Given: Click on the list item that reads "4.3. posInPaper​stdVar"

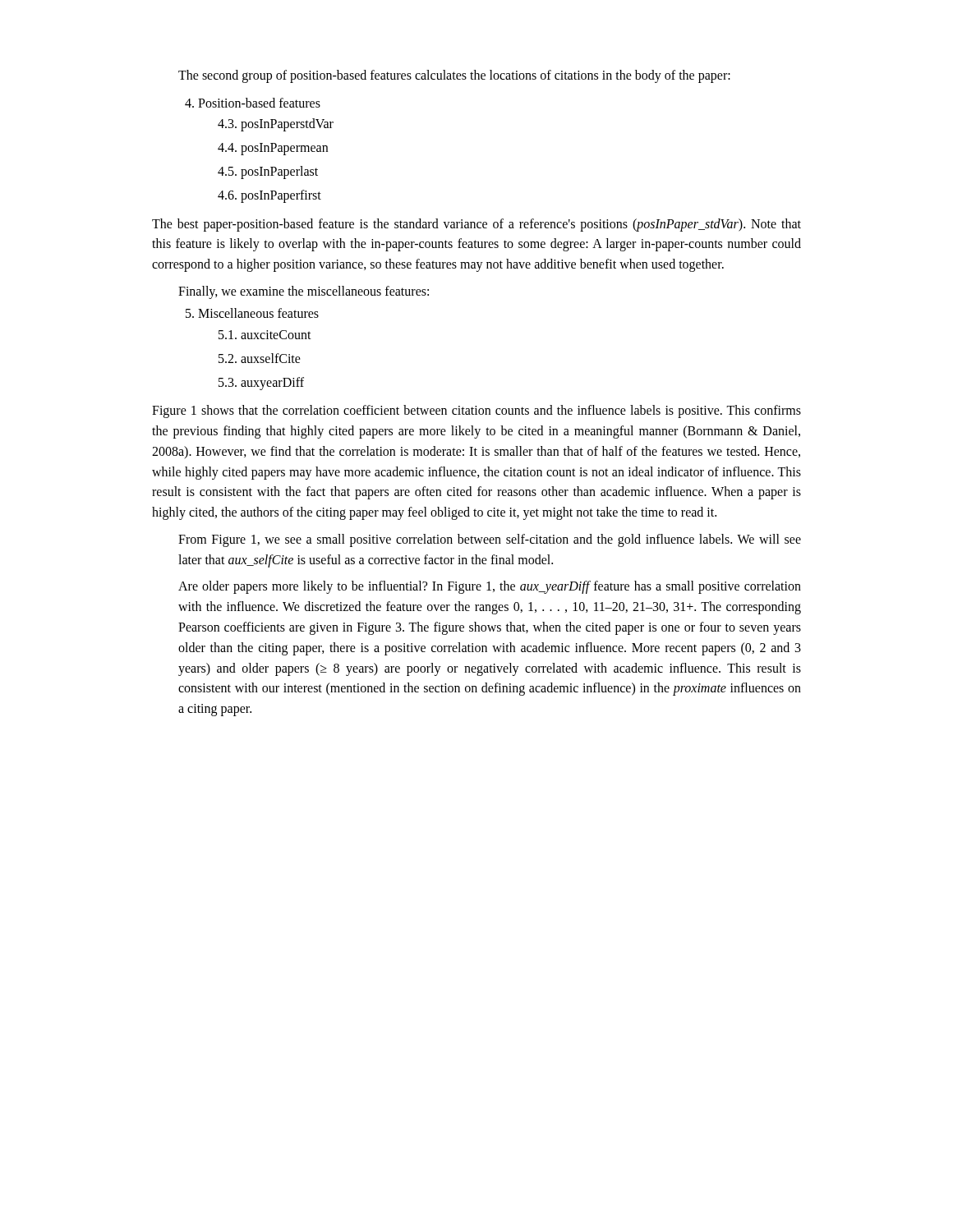Looking at the screenshot, I should pyautogui.click(x=276, y=124).
